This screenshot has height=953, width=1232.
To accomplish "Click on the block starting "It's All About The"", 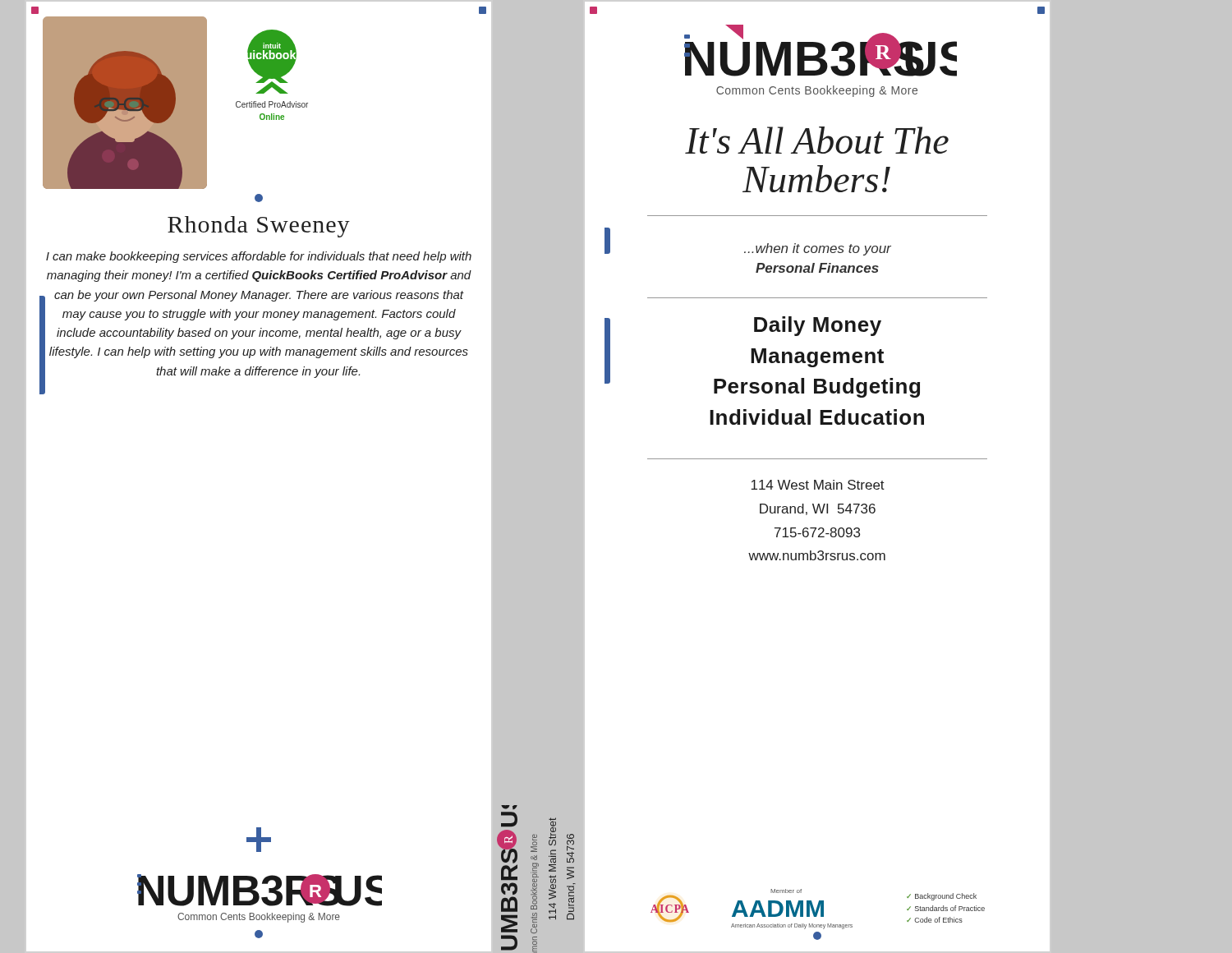I will point(817,141).
